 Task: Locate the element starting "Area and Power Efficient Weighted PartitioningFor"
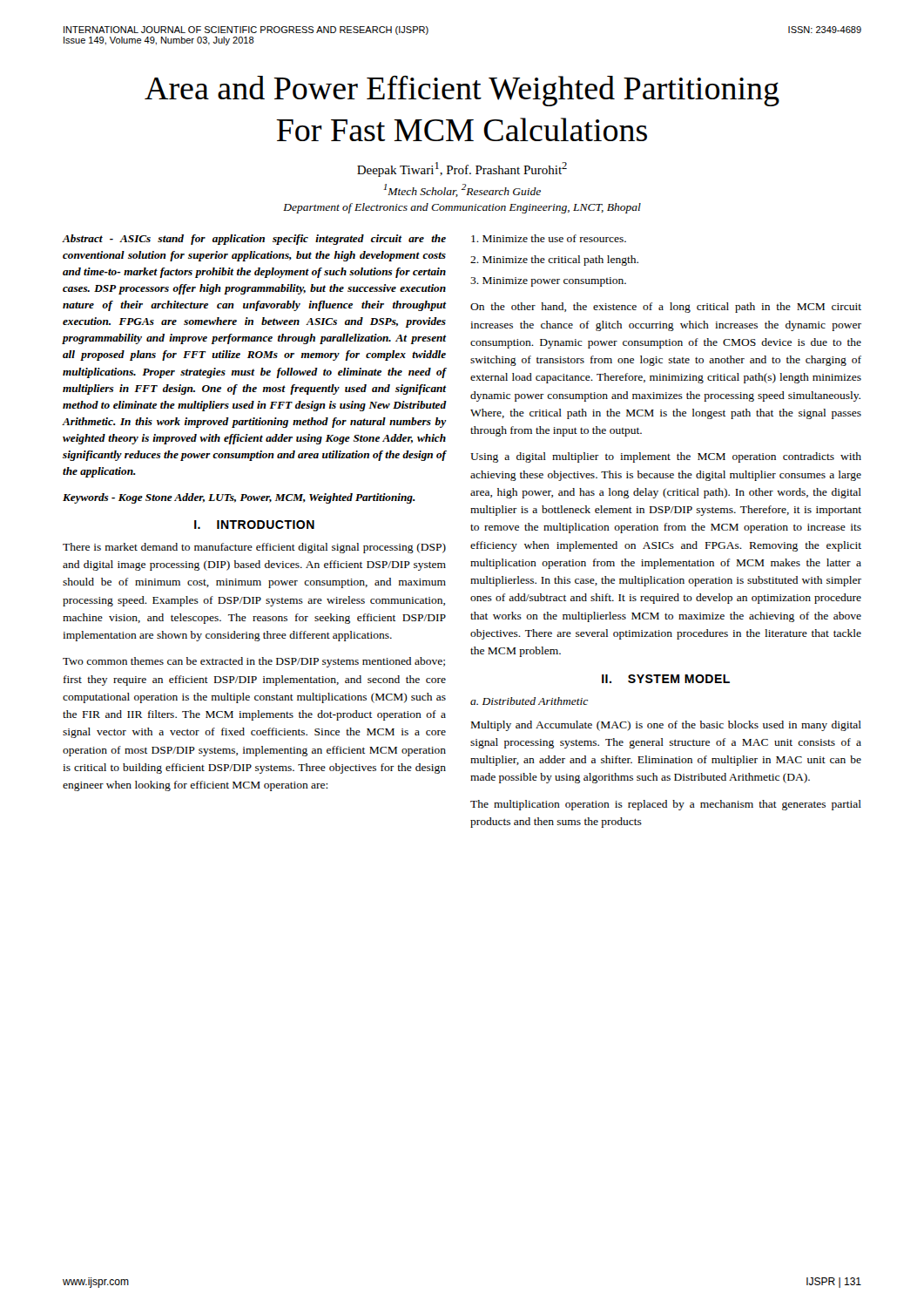(x=462, y=109)
